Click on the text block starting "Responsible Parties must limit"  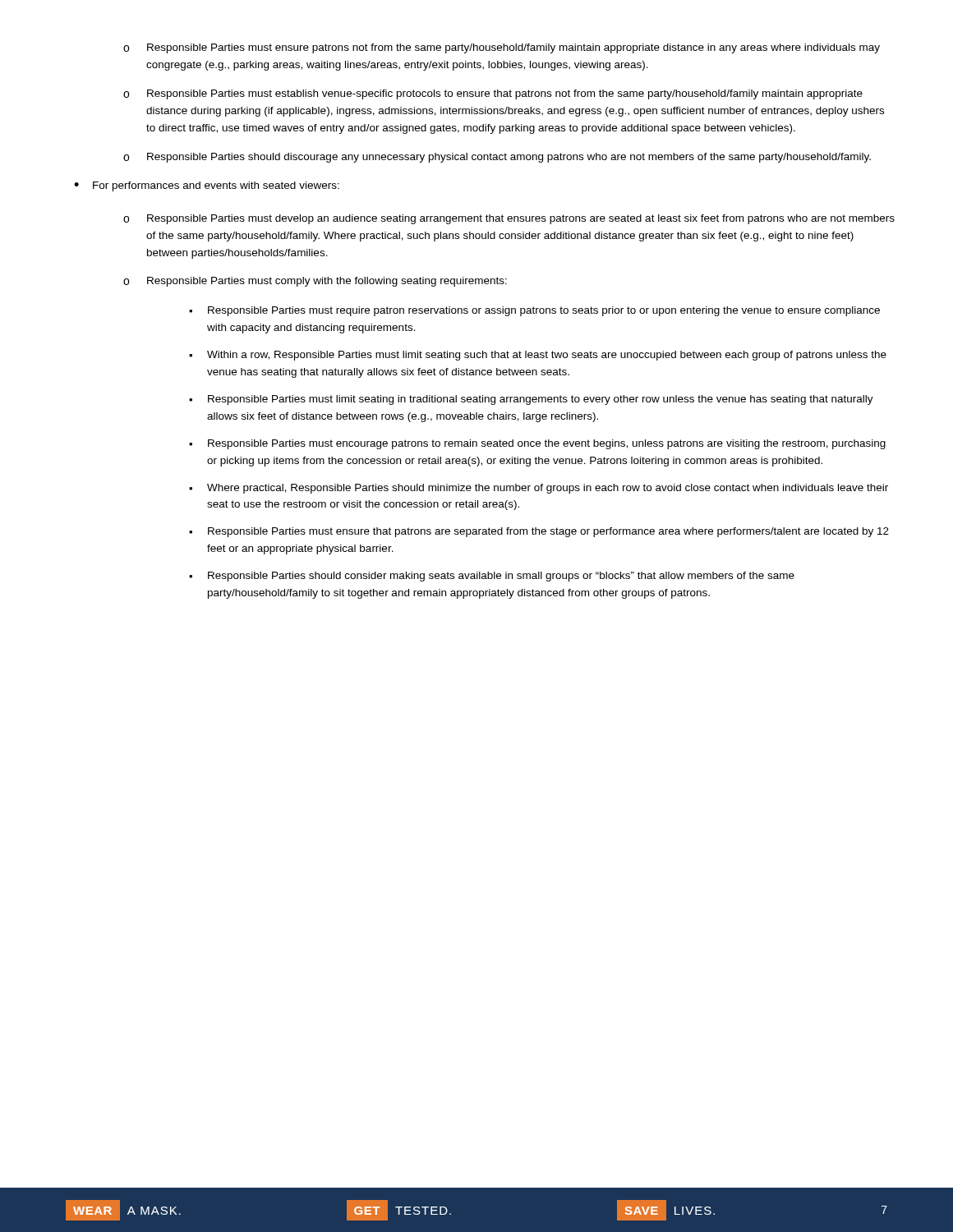(x=542, y=408)
